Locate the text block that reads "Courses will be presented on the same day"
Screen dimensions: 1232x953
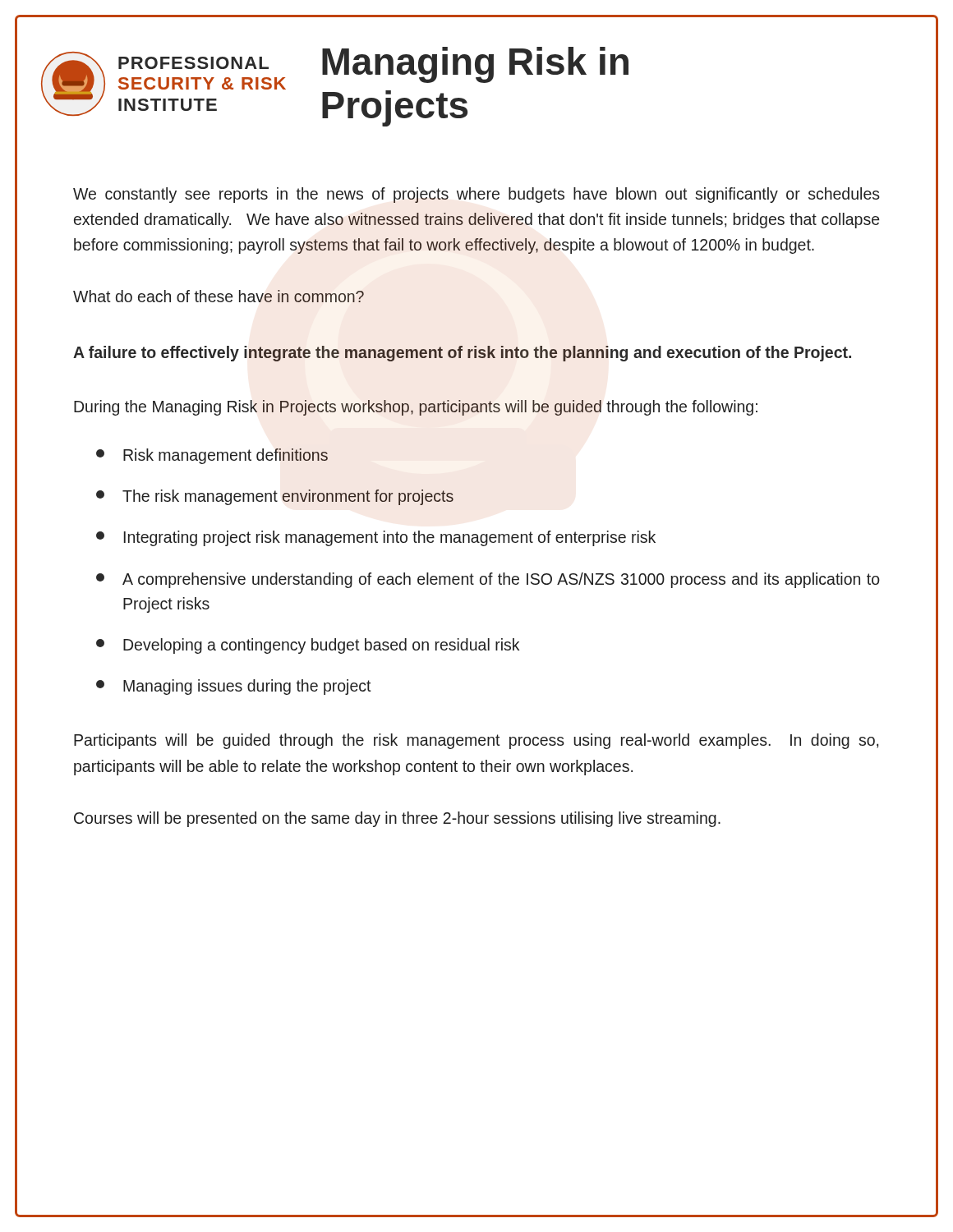[x=397, y=818]
